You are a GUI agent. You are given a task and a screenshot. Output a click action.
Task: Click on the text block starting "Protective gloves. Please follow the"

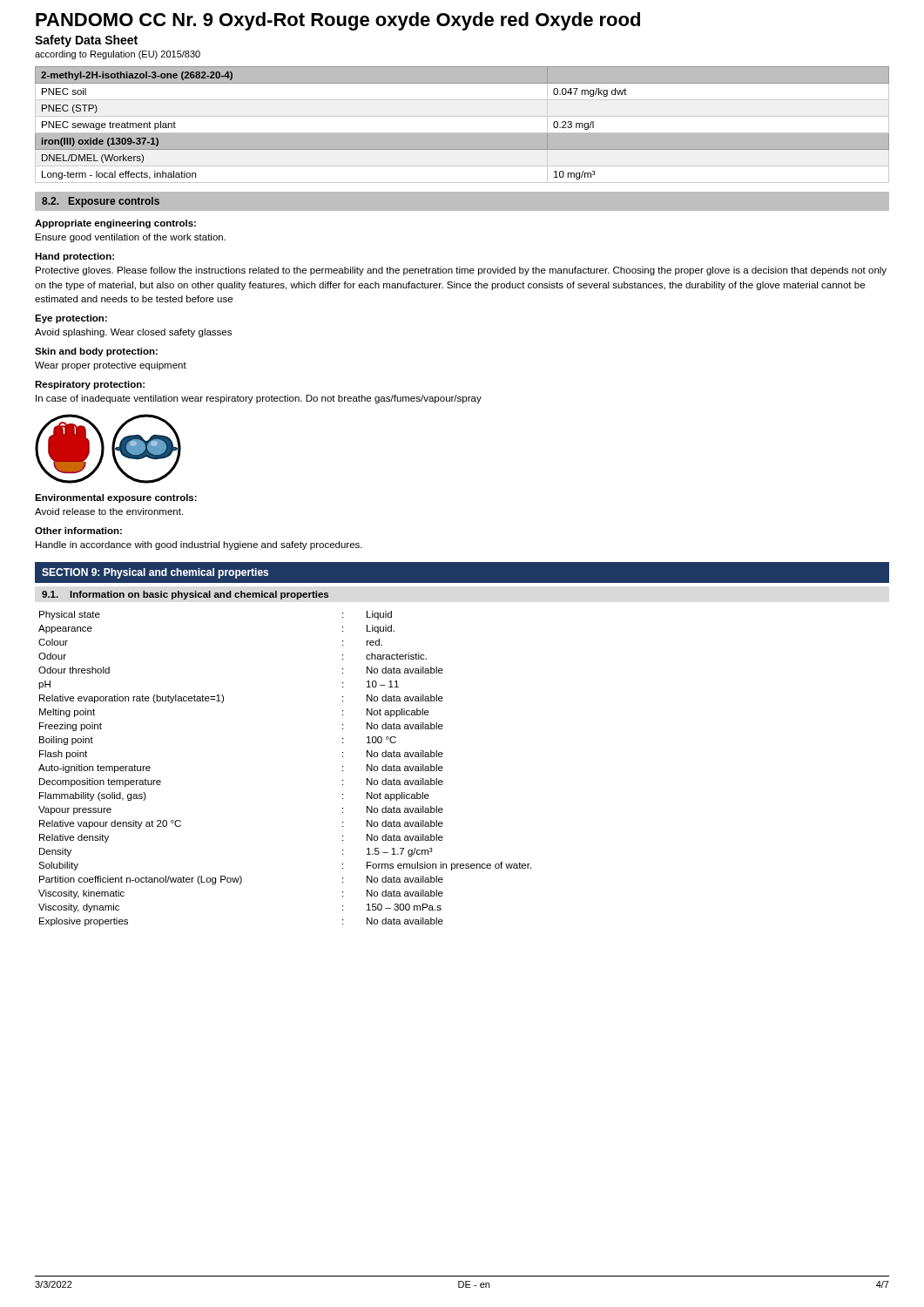461,285
